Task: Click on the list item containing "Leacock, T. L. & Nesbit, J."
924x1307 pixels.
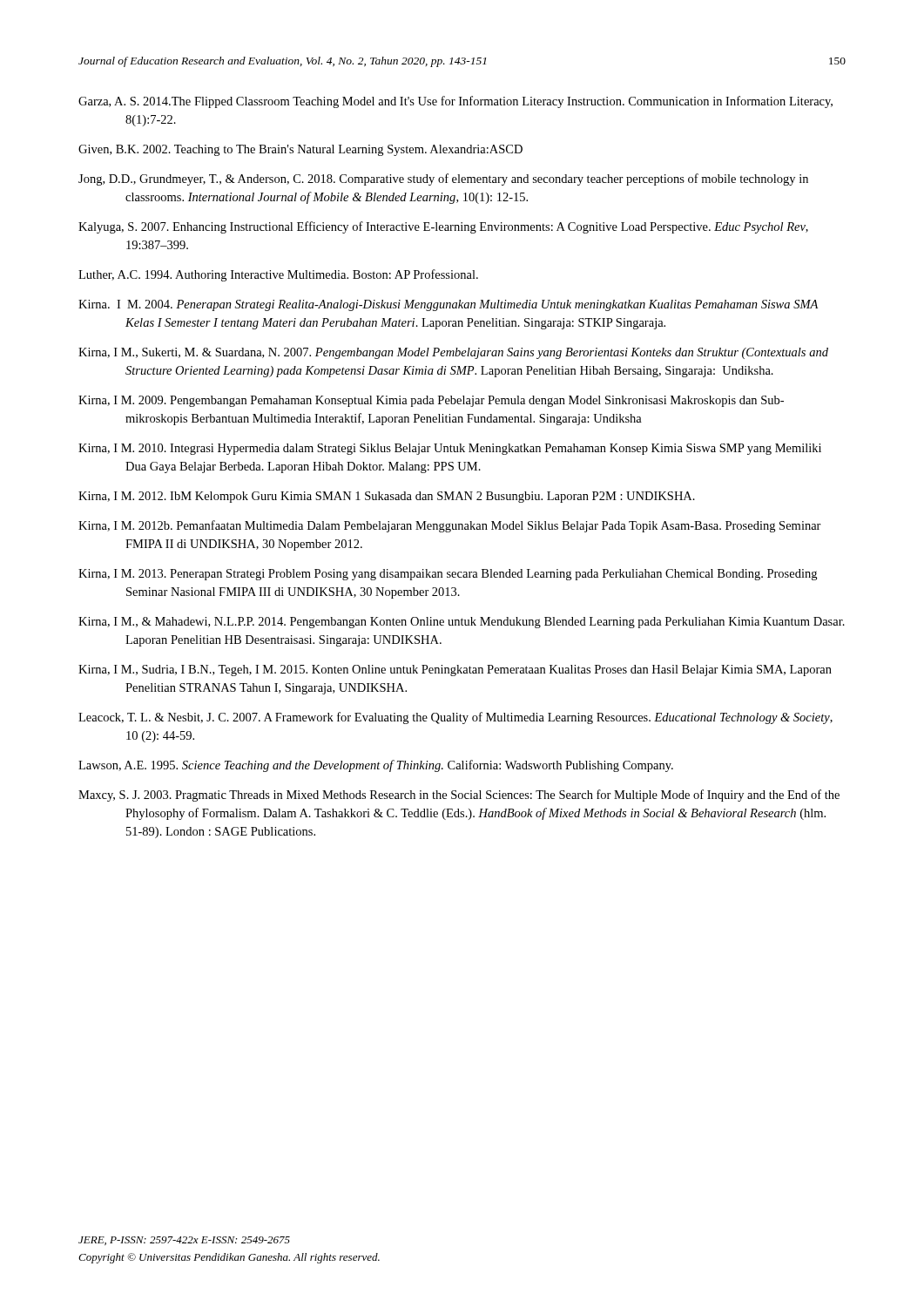Action: [456, 727]
